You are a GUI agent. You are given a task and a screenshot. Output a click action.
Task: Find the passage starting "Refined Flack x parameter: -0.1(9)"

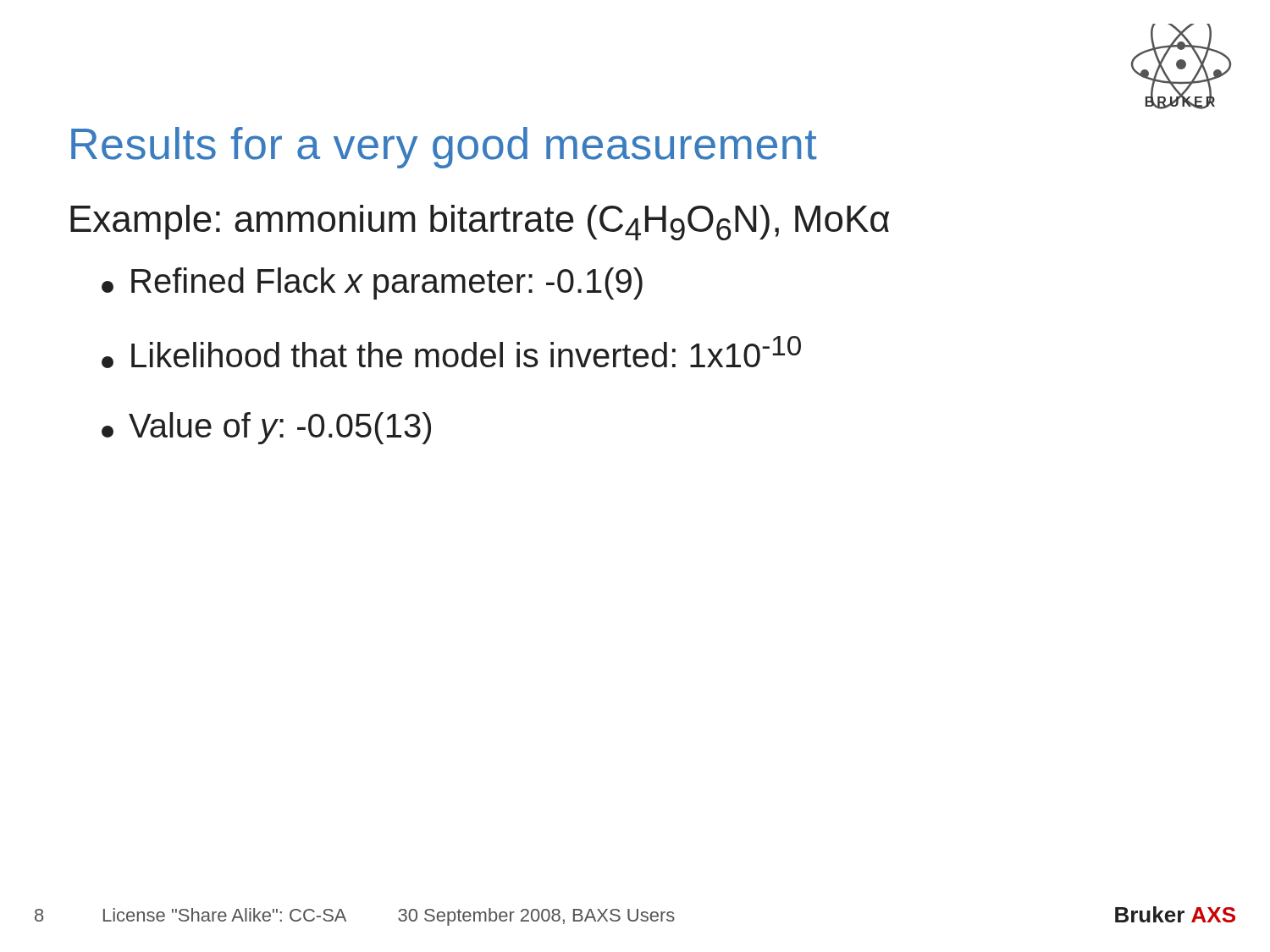pyautogui.click(x=373, y=281)
